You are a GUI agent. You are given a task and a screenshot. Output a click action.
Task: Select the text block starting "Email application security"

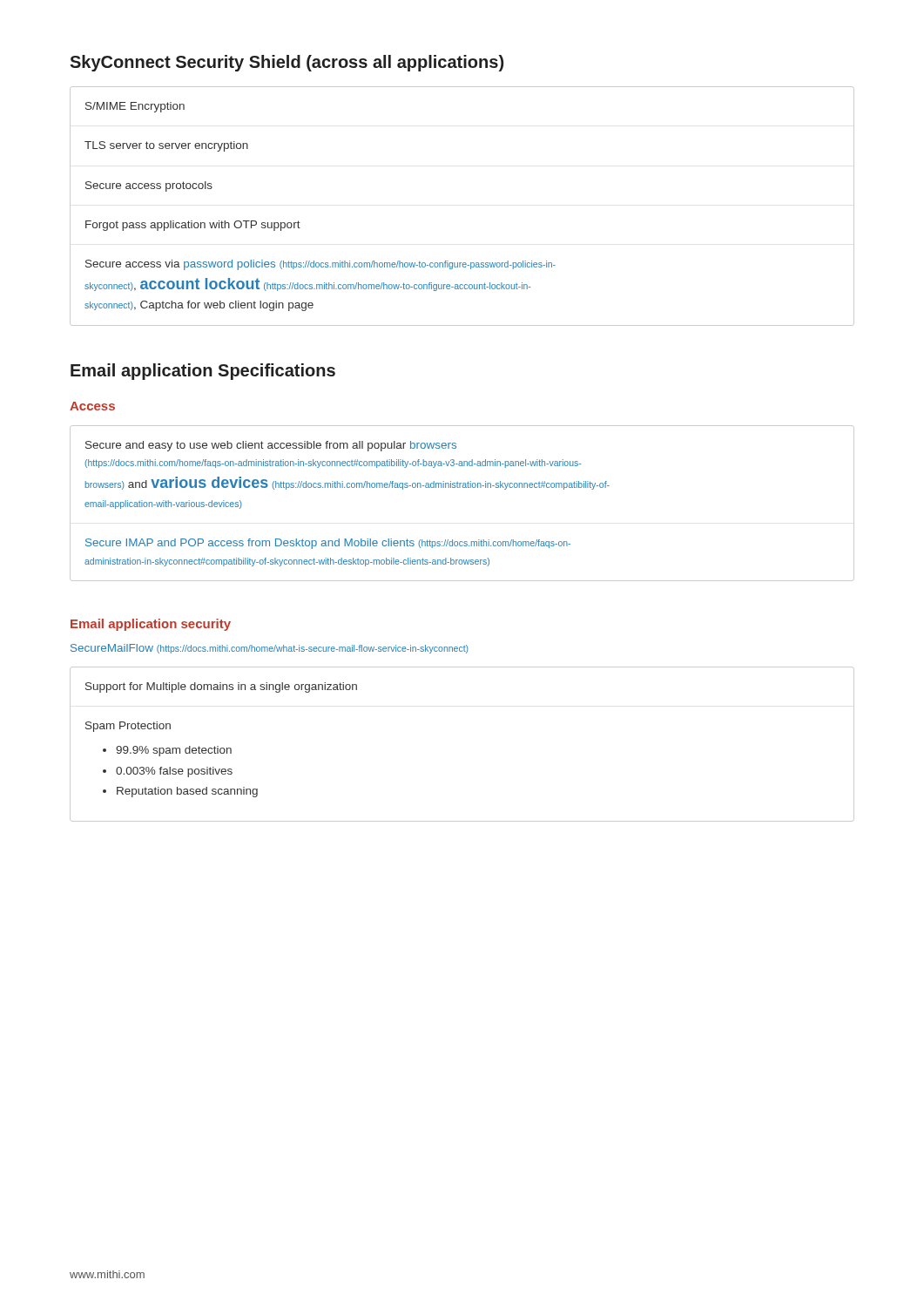(x=150, y=623)
